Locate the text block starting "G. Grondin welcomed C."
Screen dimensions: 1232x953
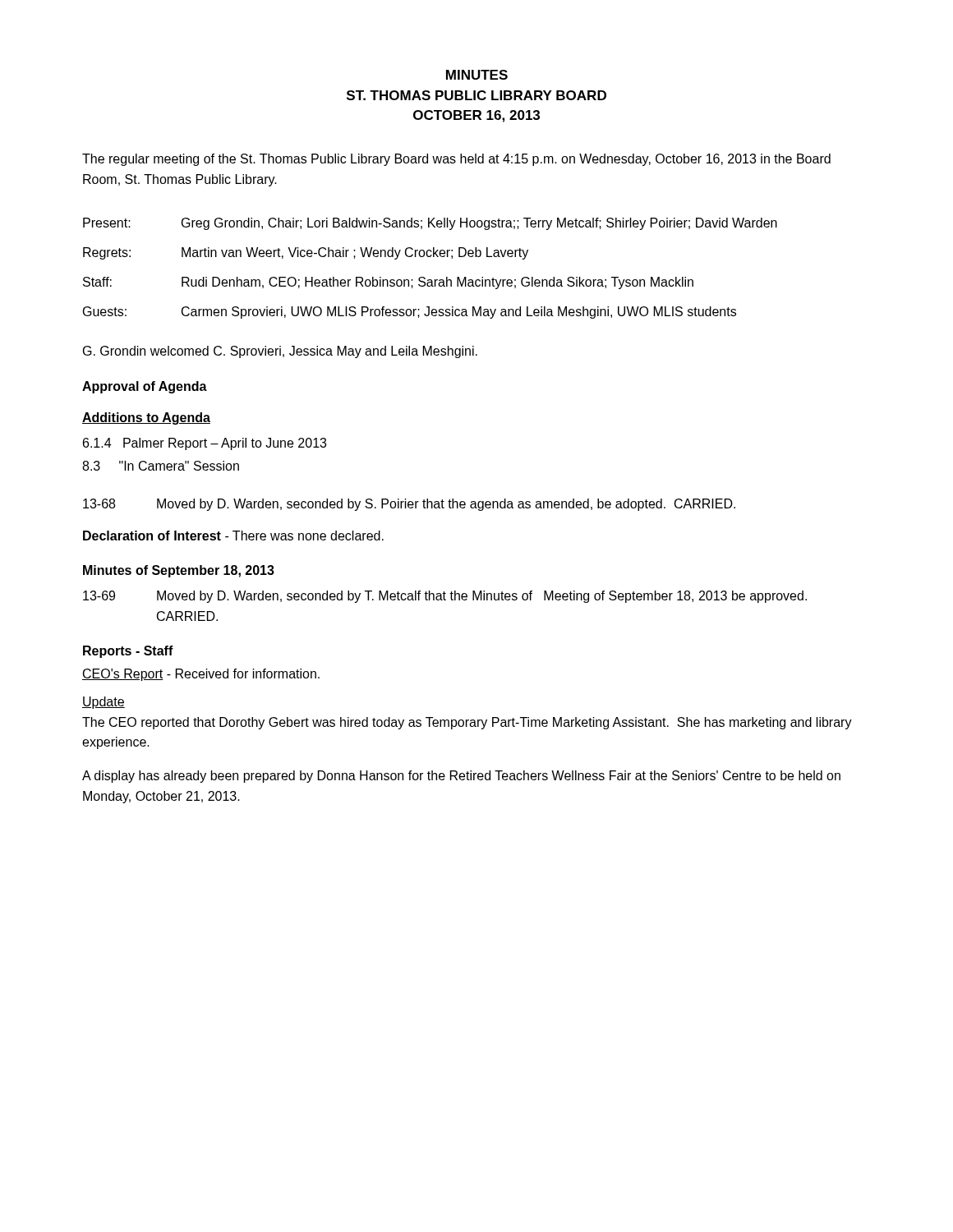(x=280, y=351)
